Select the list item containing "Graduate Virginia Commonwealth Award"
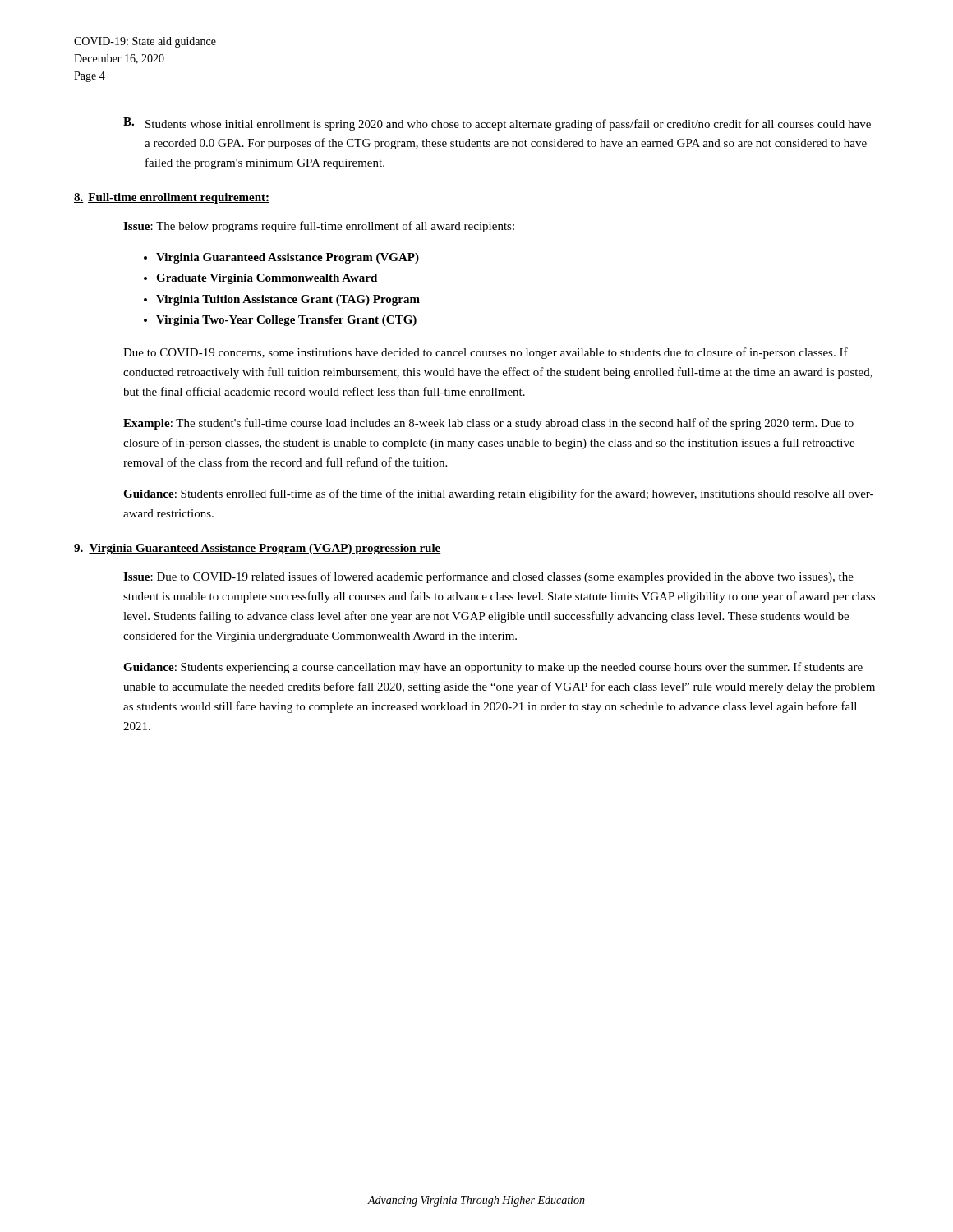Viewport: 953px width, 1232px height. click(x=267, y=278)
